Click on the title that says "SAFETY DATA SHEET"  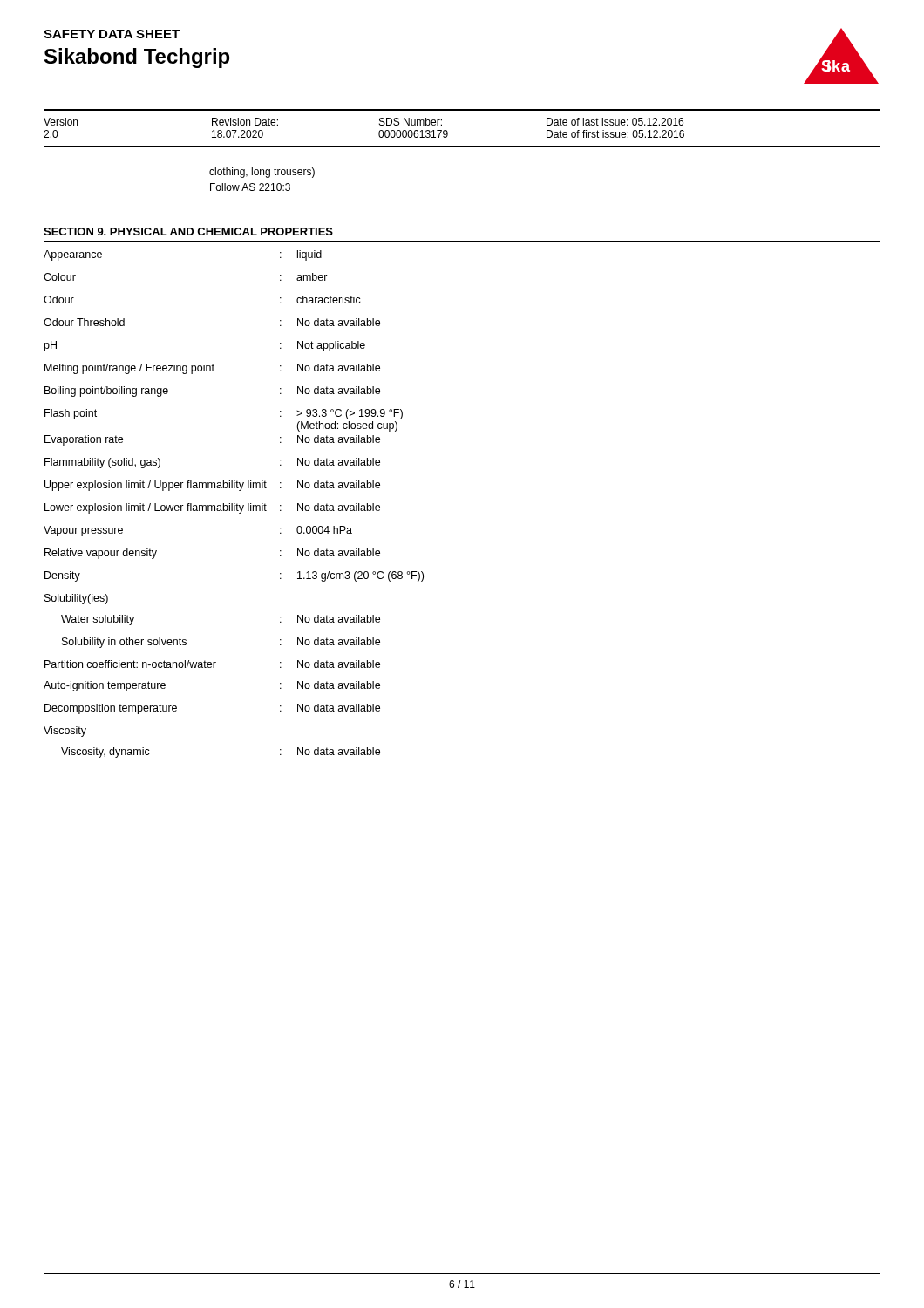click(112, 34)
